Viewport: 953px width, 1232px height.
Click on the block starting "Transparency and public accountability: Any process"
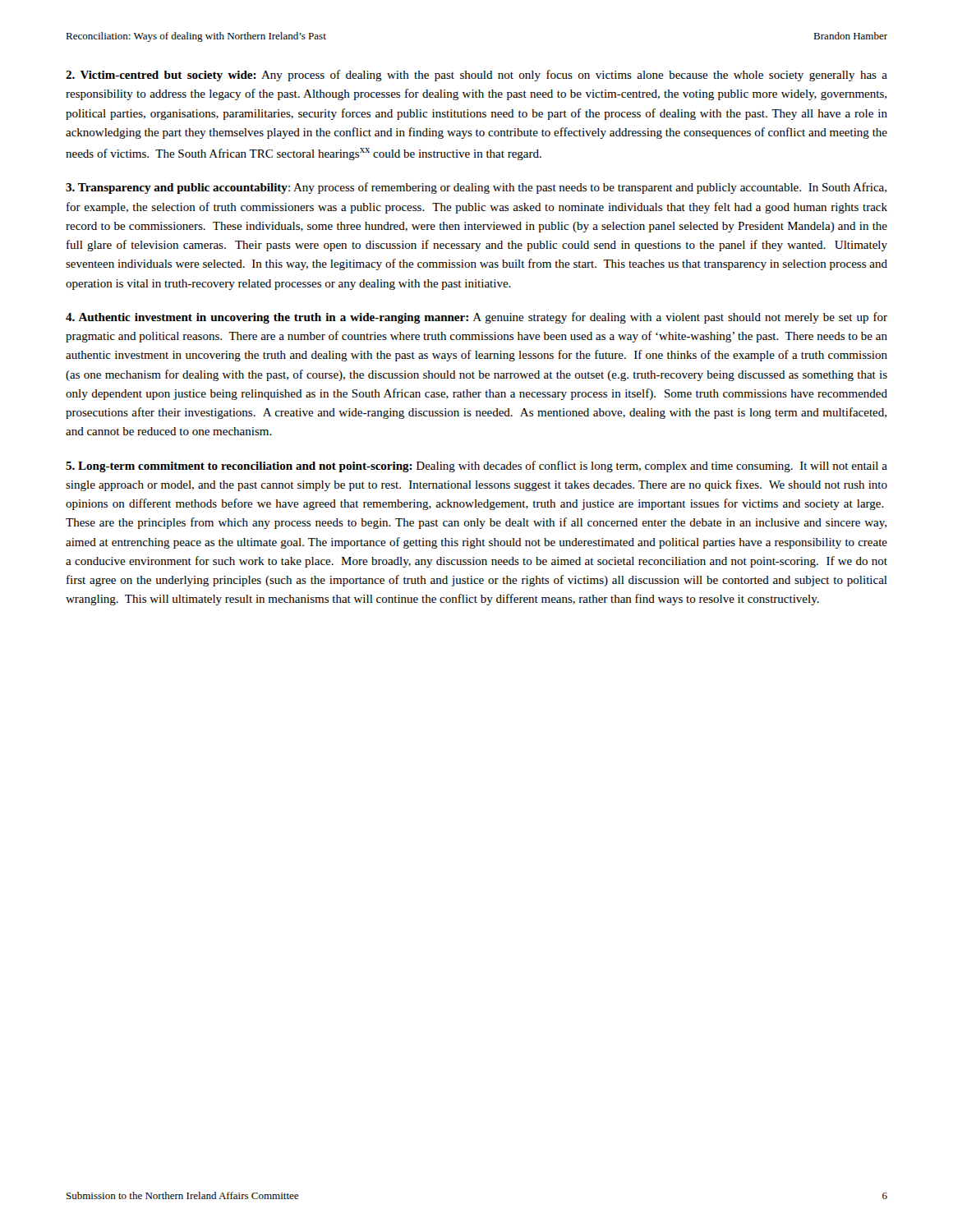pyautogui.click(x=476, y=235)
